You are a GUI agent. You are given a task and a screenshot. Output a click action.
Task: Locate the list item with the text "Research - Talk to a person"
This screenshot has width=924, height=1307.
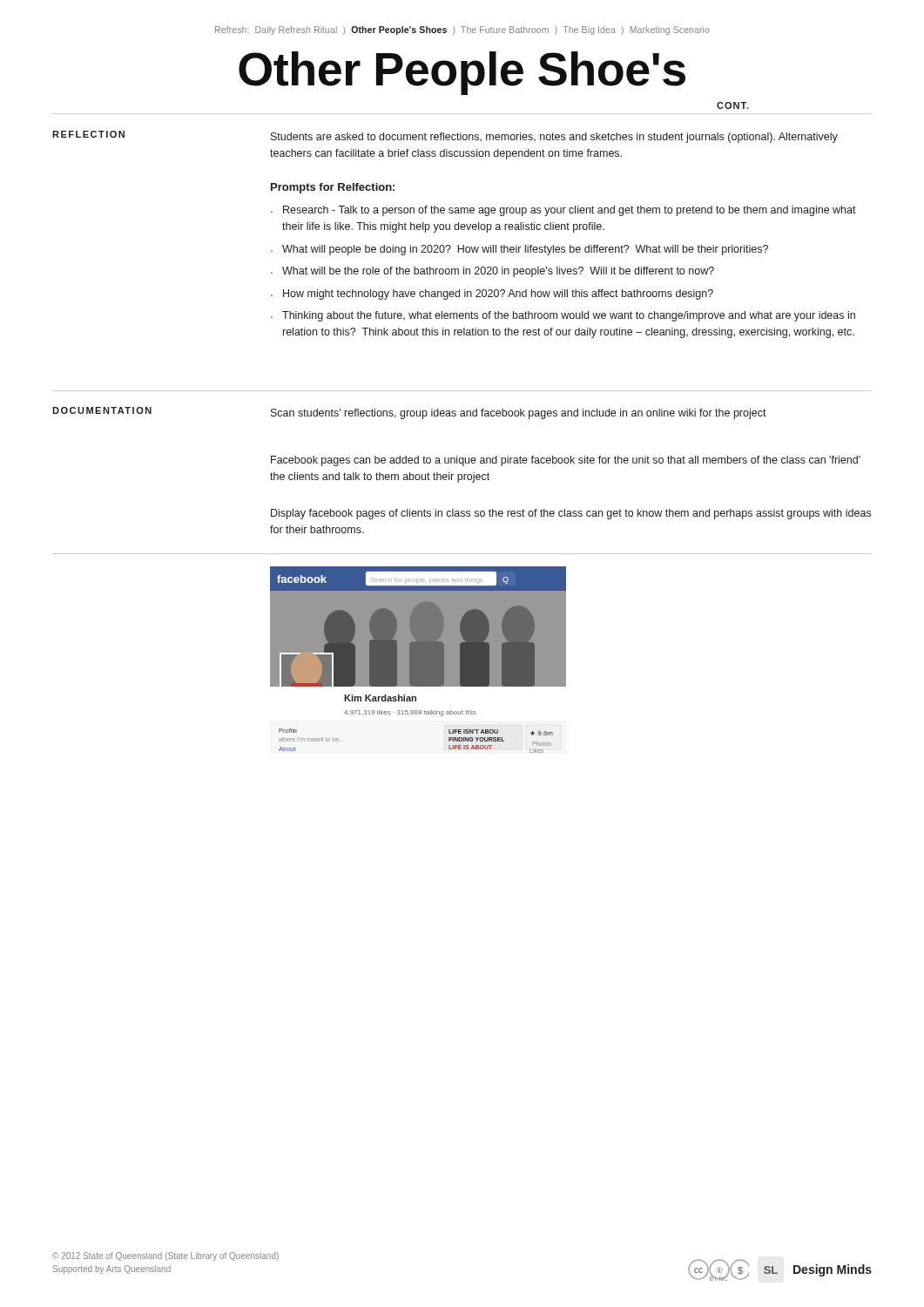pos(569,218)
